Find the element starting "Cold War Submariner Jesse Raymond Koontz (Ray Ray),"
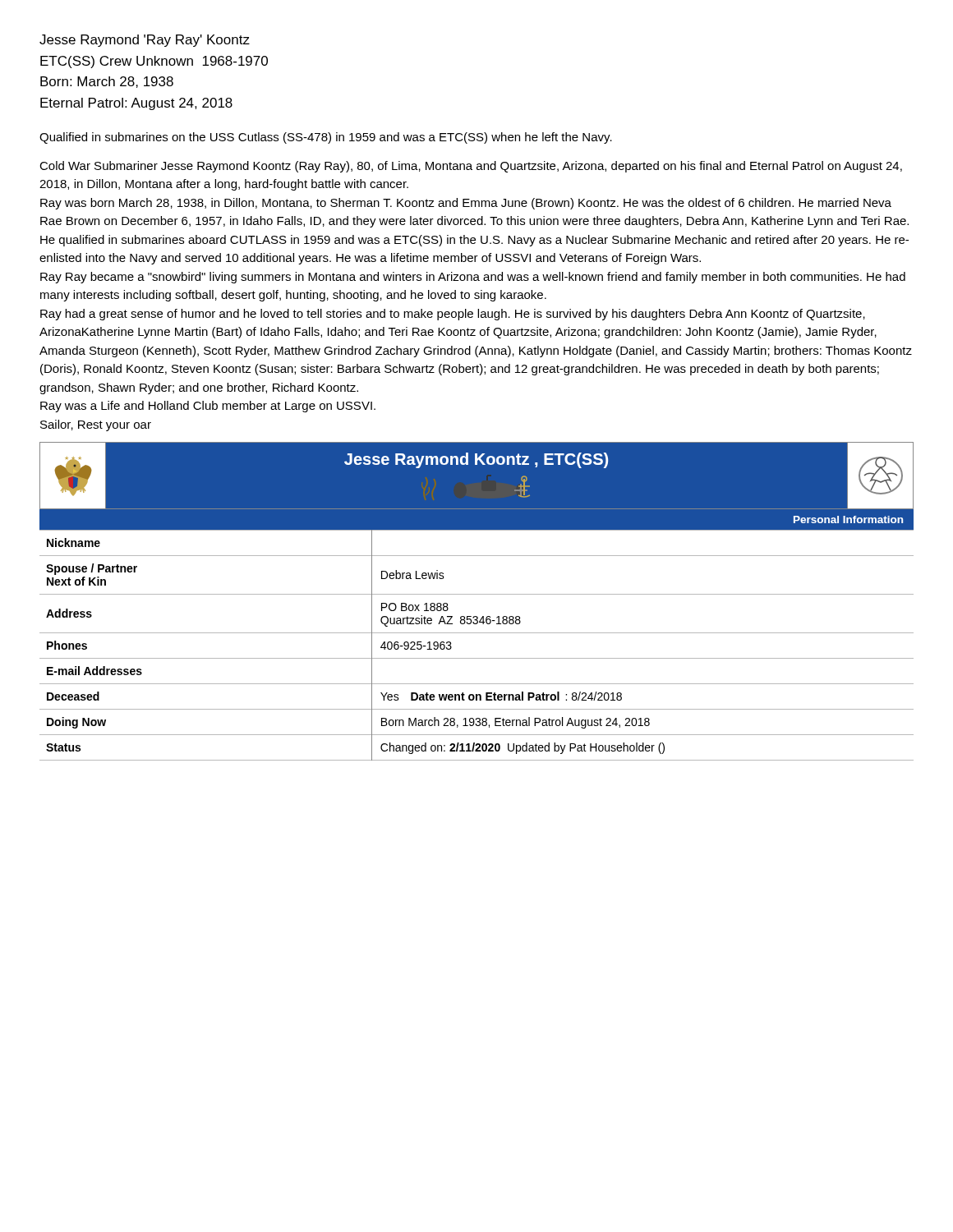Image resolution: width=953 pixels, height=1232 pixels. coord(476,294)
